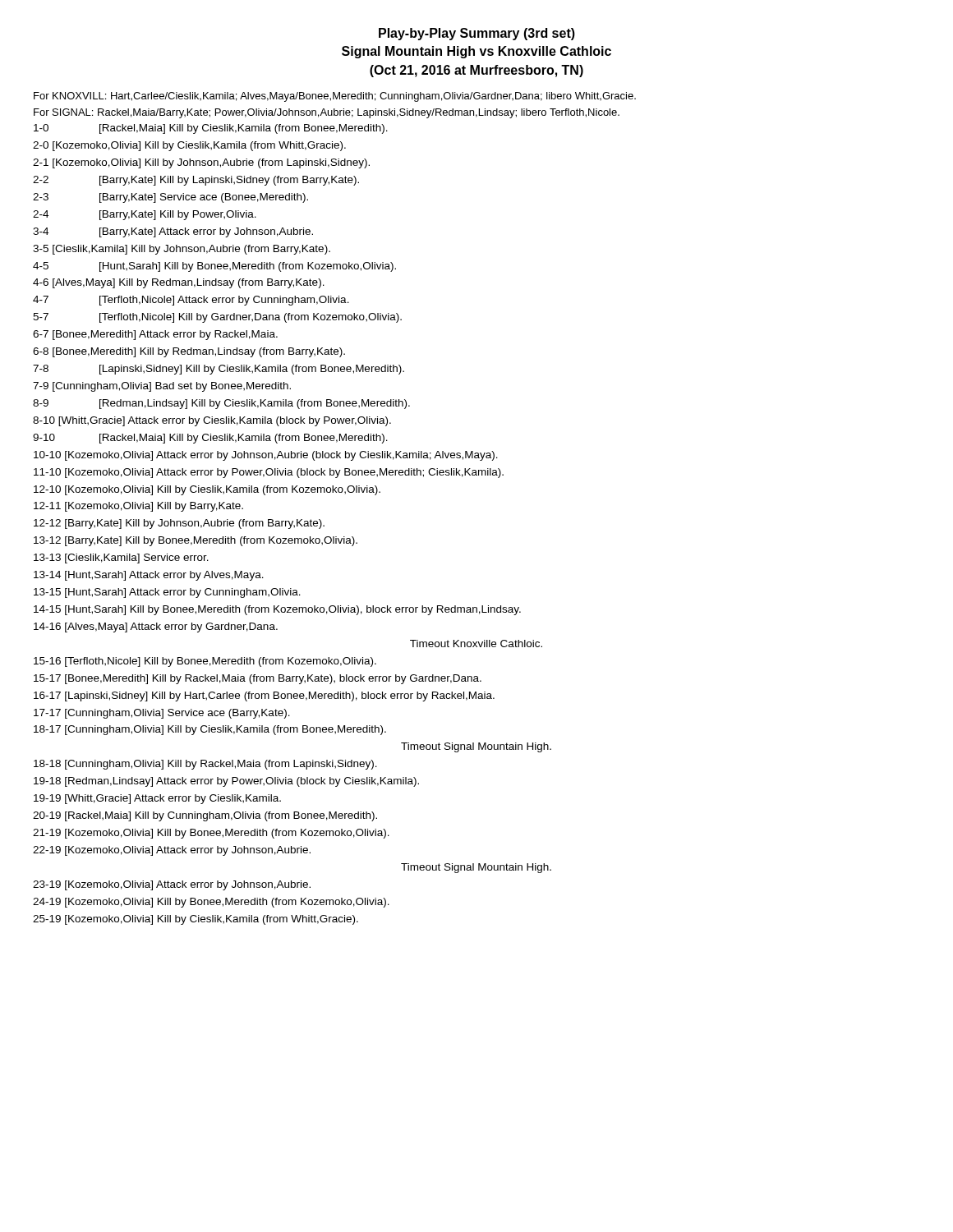Click on the block starting "25-19 [Kozemoko,Olivia] Kill by"
Screen dimensions: 1232x953
coord(196,920)
